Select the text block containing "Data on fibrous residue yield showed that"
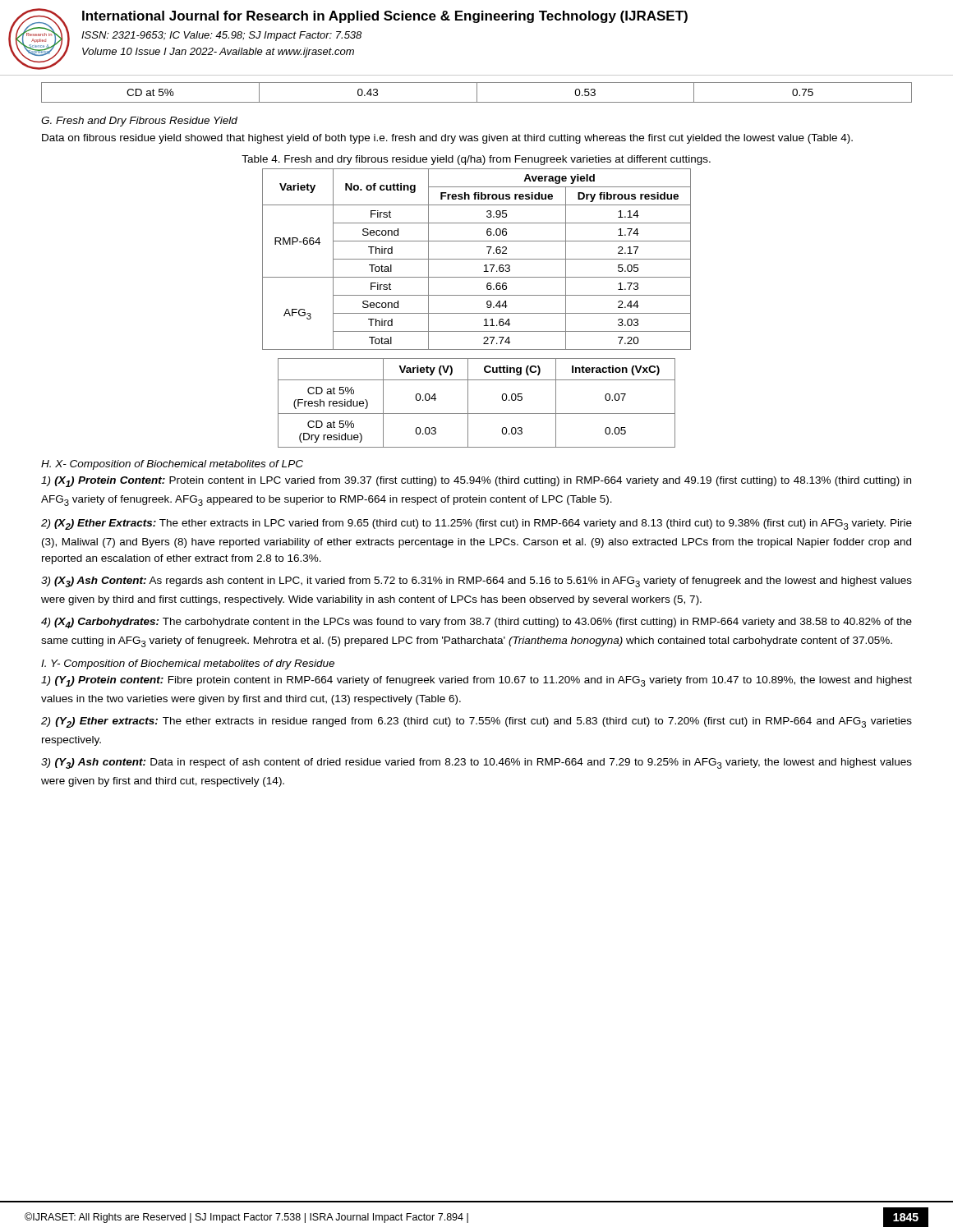This screenshot has height=1232, width=953. pos(447,138)
